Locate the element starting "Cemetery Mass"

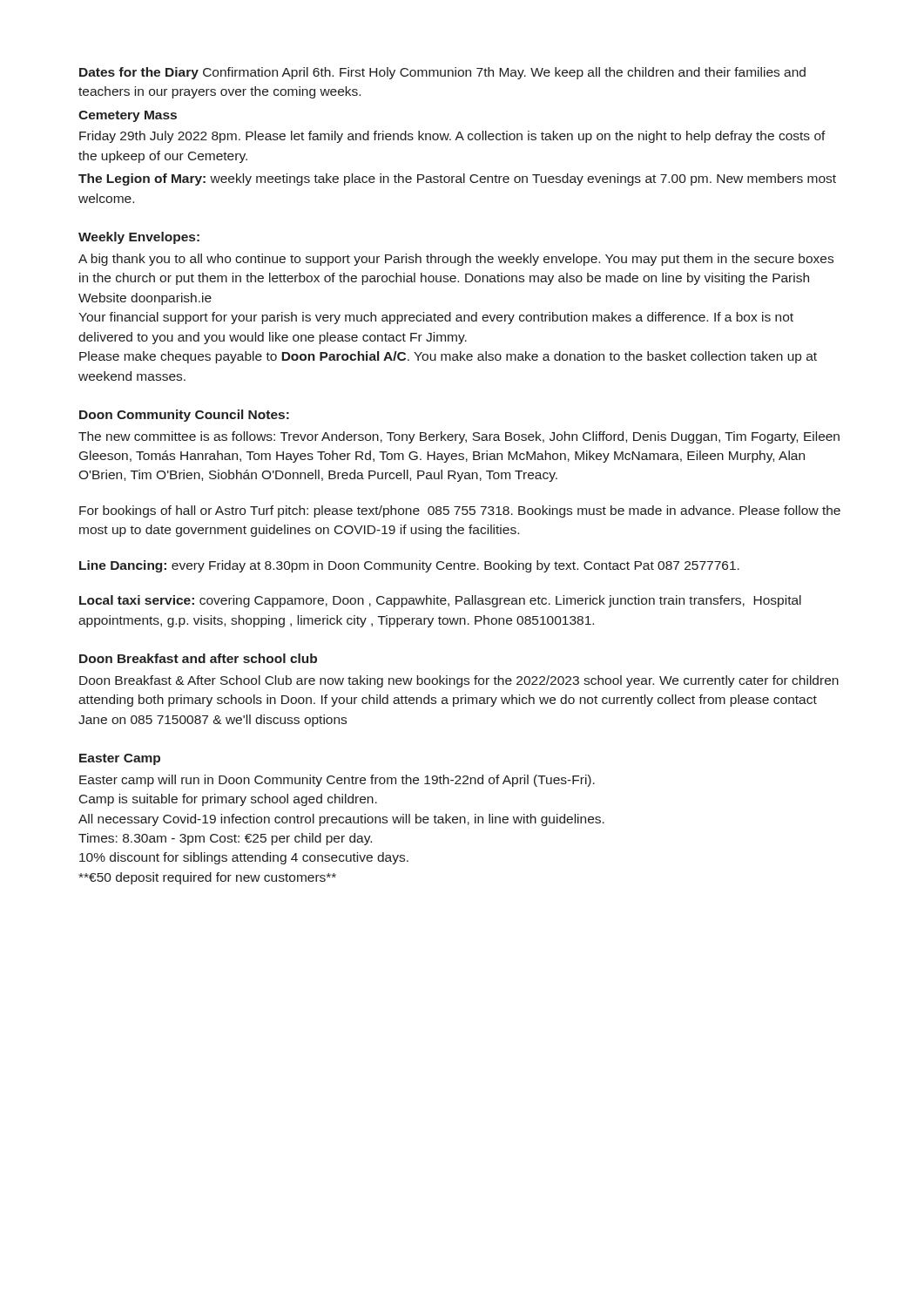(128, 116)
